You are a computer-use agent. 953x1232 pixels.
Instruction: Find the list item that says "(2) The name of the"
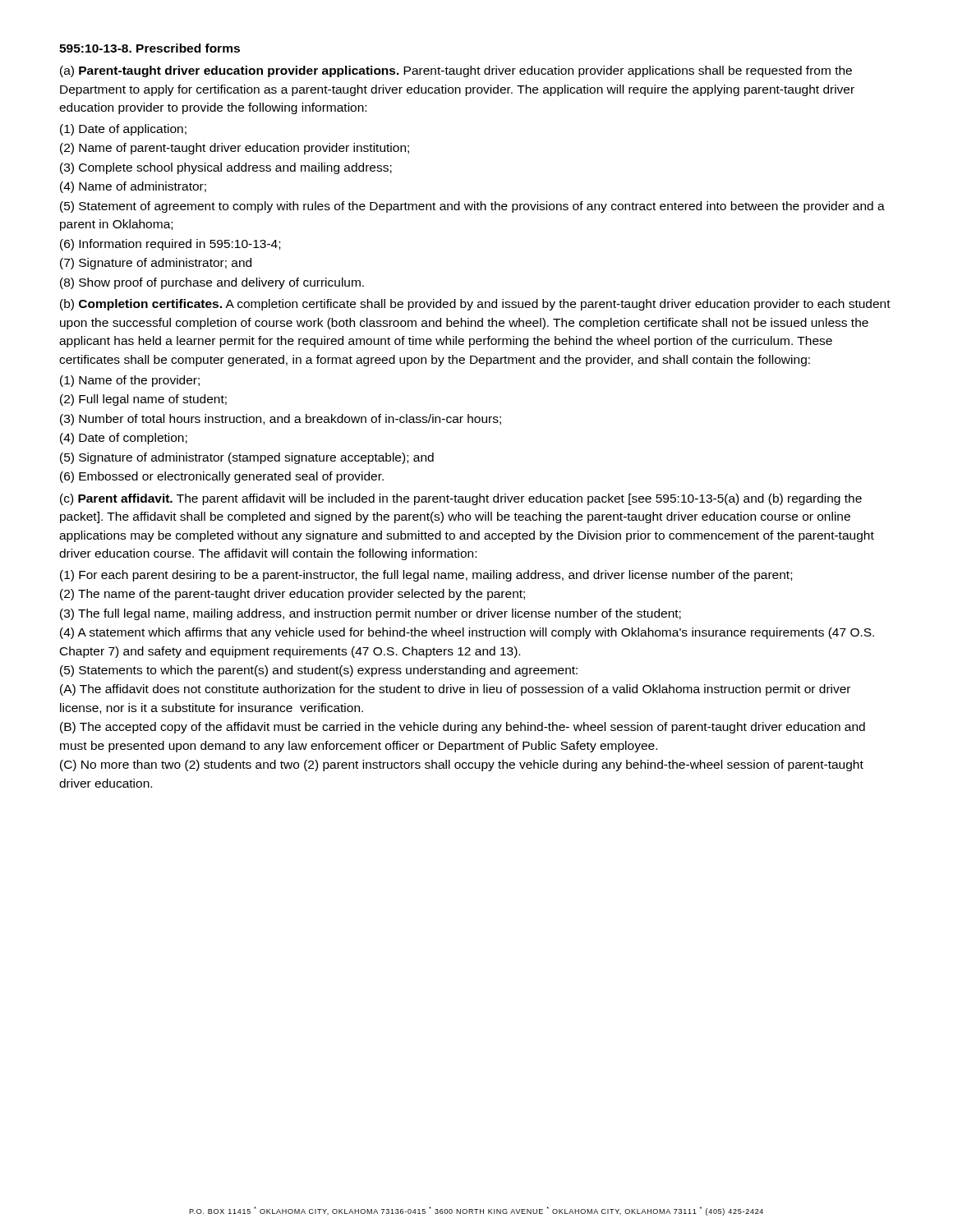click(293, 594)
